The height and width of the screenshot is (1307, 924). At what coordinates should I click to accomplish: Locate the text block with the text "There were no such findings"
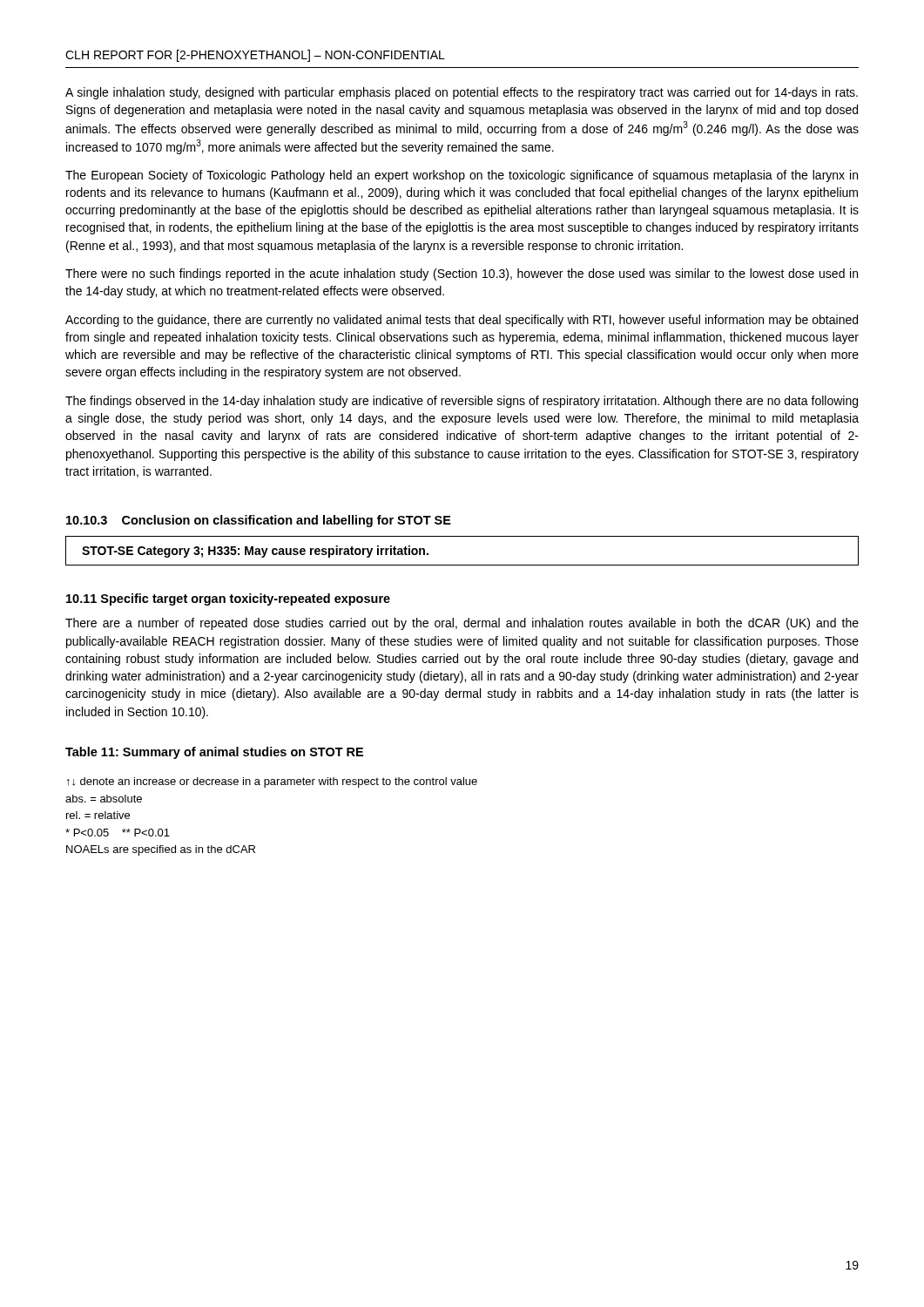462,282
